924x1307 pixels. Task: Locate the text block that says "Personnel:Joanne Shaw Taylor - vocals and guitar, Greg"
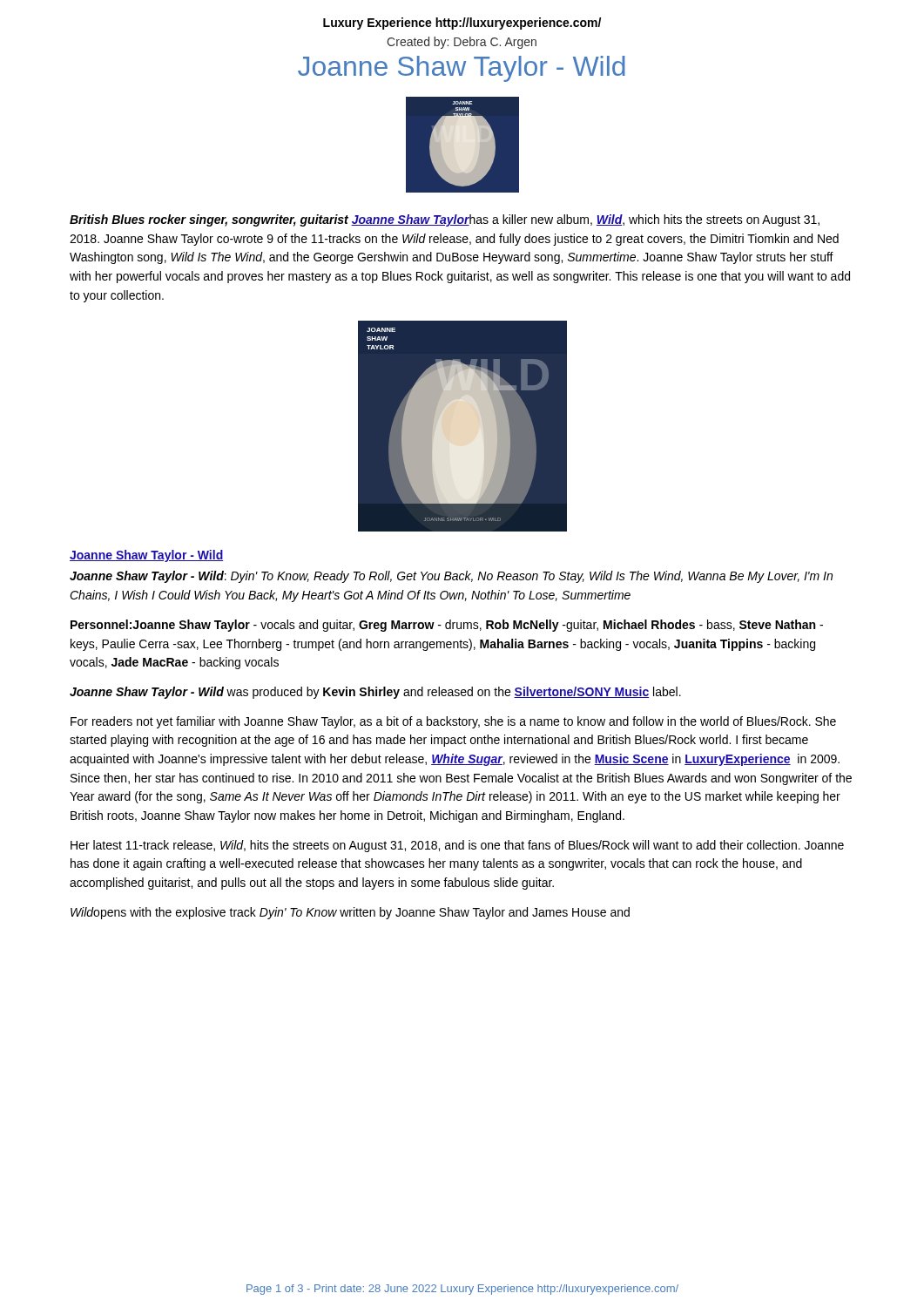click(x=447, y=643)
